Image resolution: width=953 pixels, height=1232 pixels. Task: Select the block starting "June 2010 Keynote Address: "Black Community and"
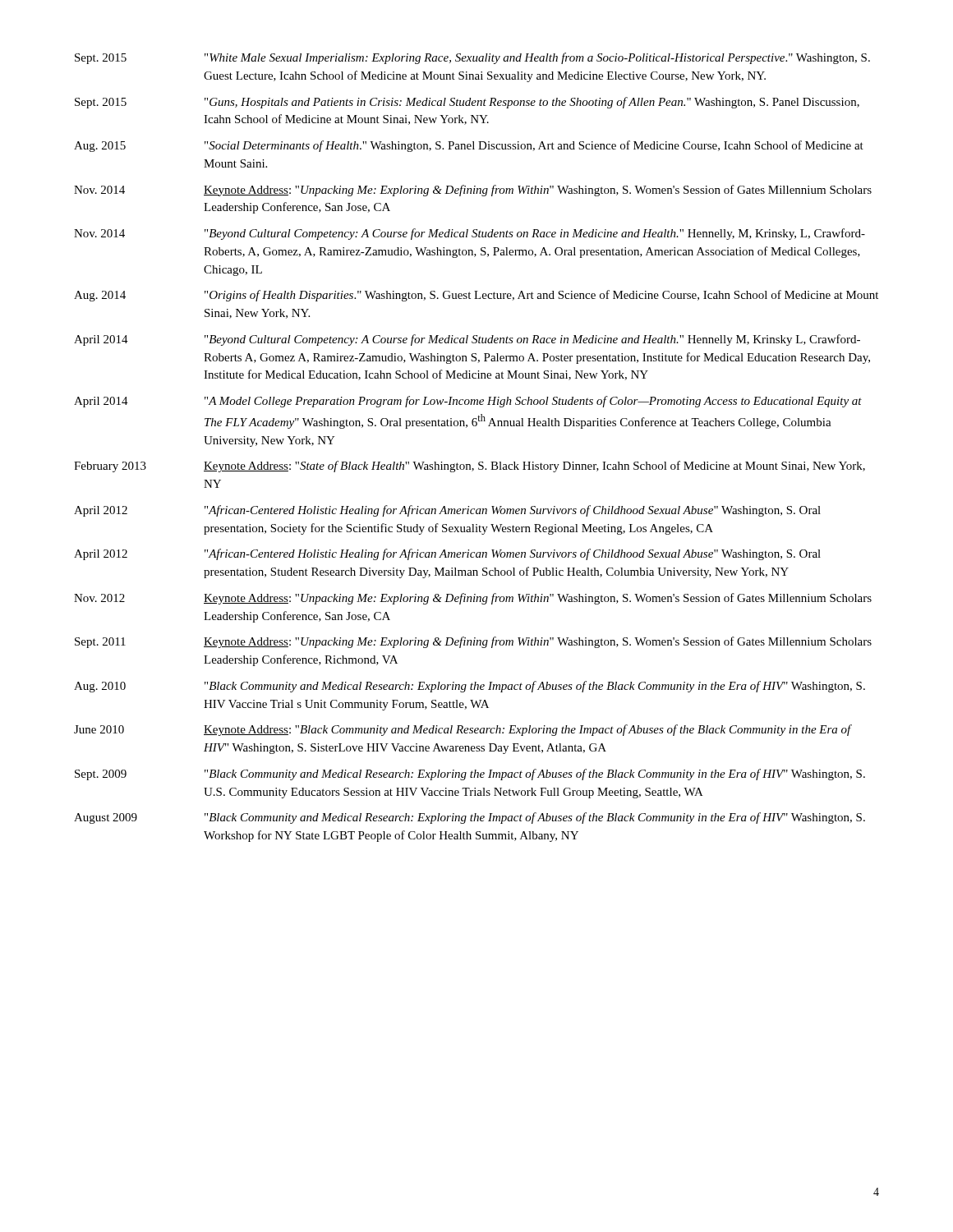(x=476, y=739)
